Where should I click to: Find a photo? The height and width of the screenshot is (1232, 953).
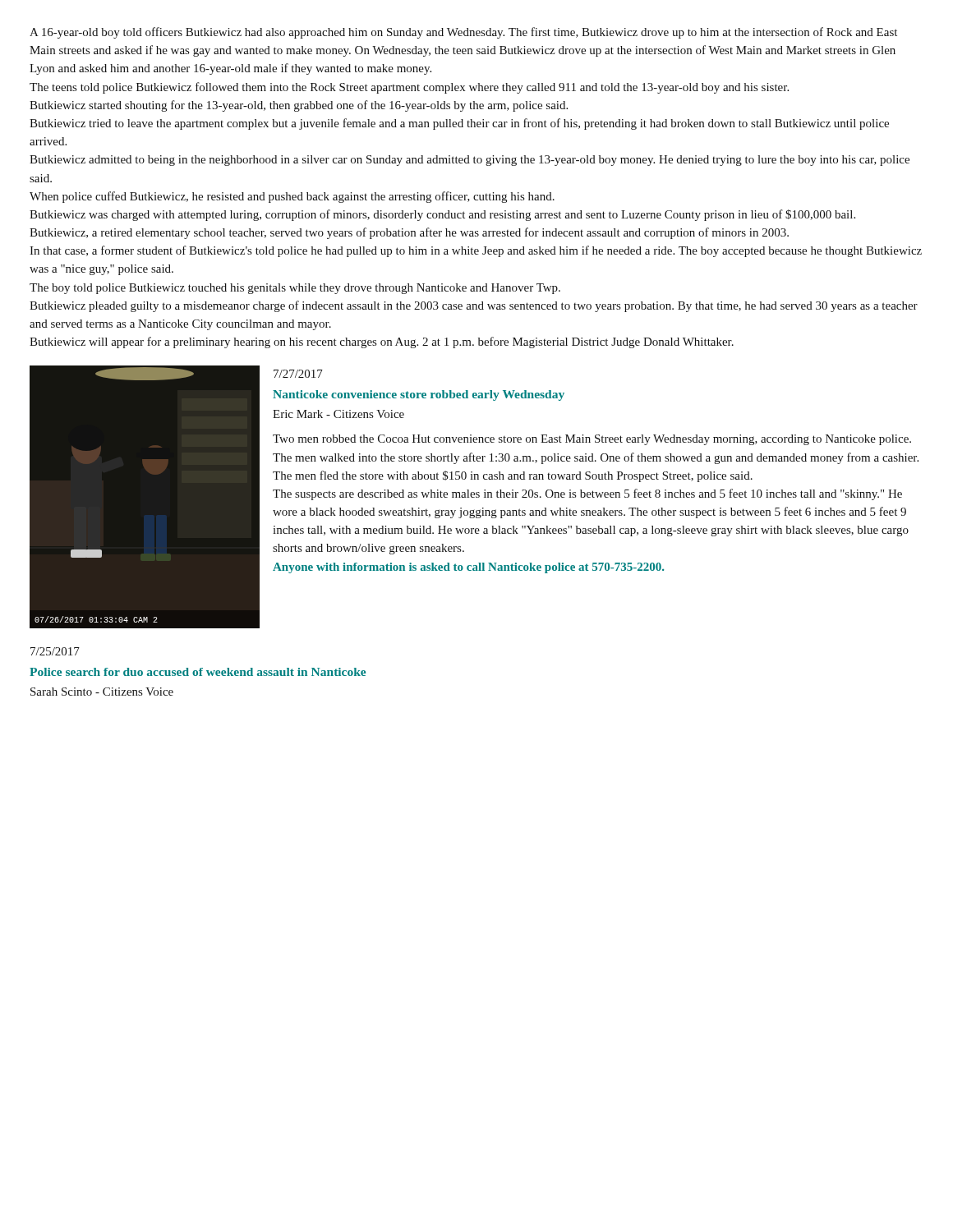145,497
